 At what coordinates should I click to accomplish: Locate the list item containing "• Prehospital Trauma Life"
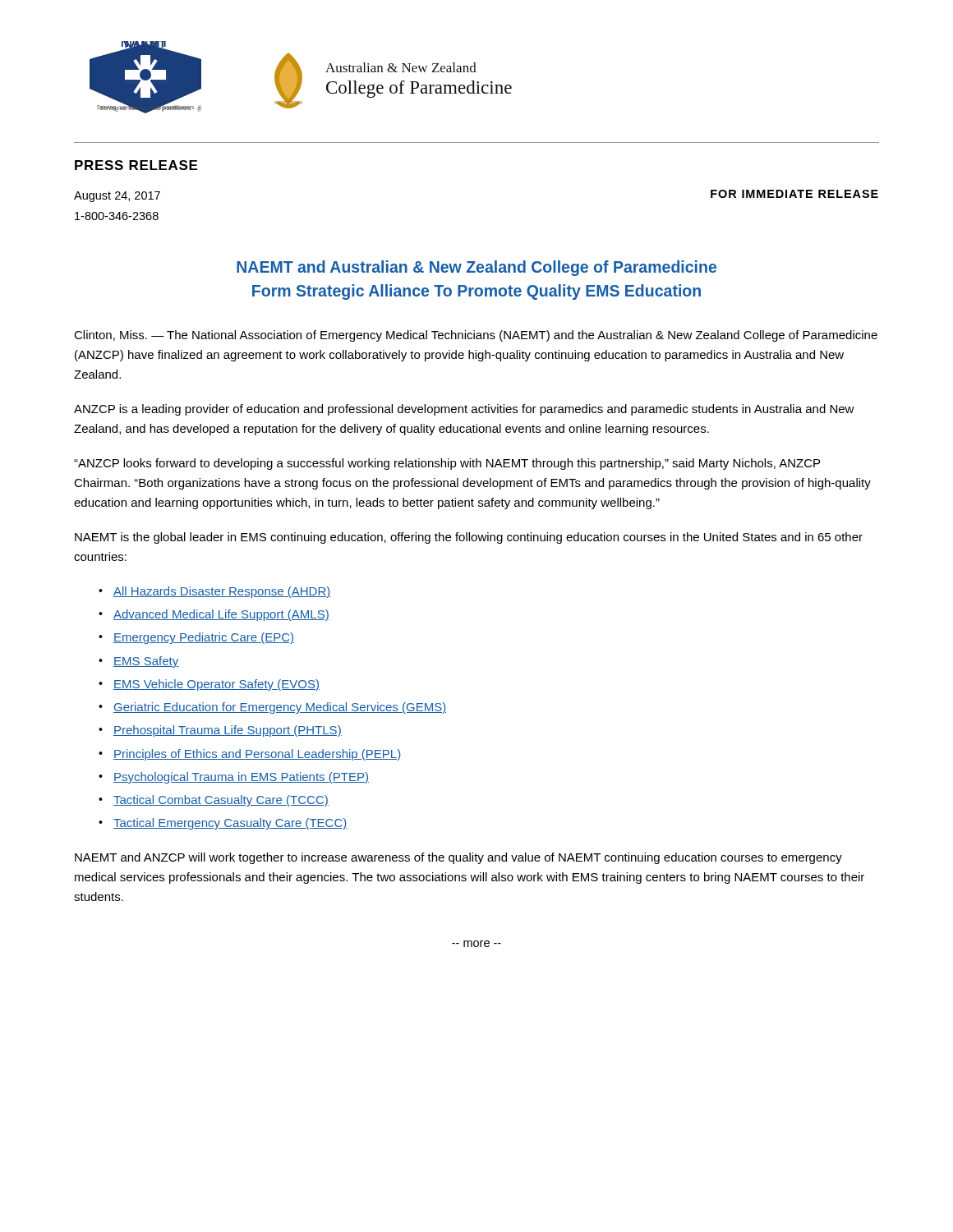click(x=220, y=730)
